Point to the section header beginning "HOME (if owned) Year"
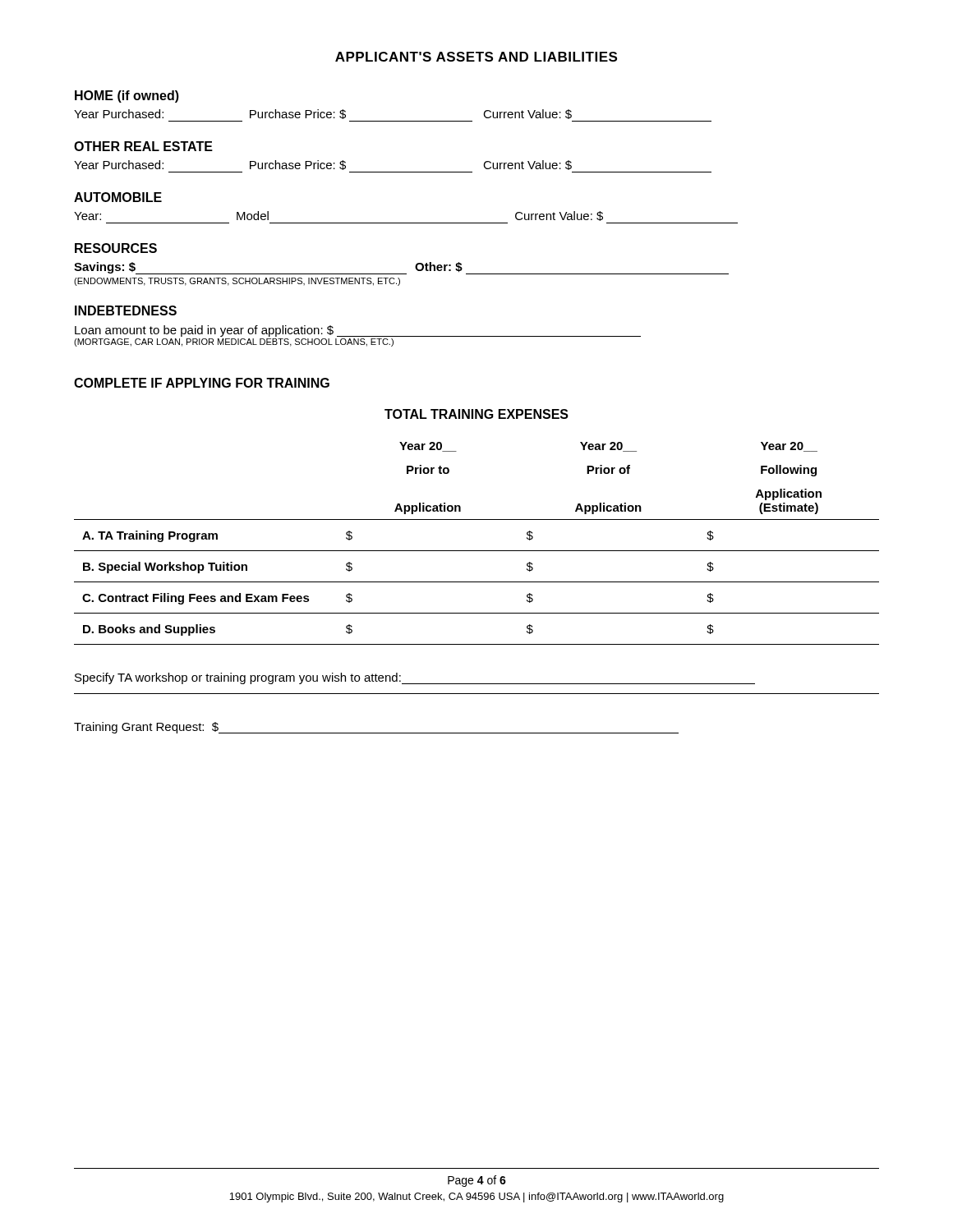The image size is (953, 1232). pyautogui.click(x=476, y=105)
